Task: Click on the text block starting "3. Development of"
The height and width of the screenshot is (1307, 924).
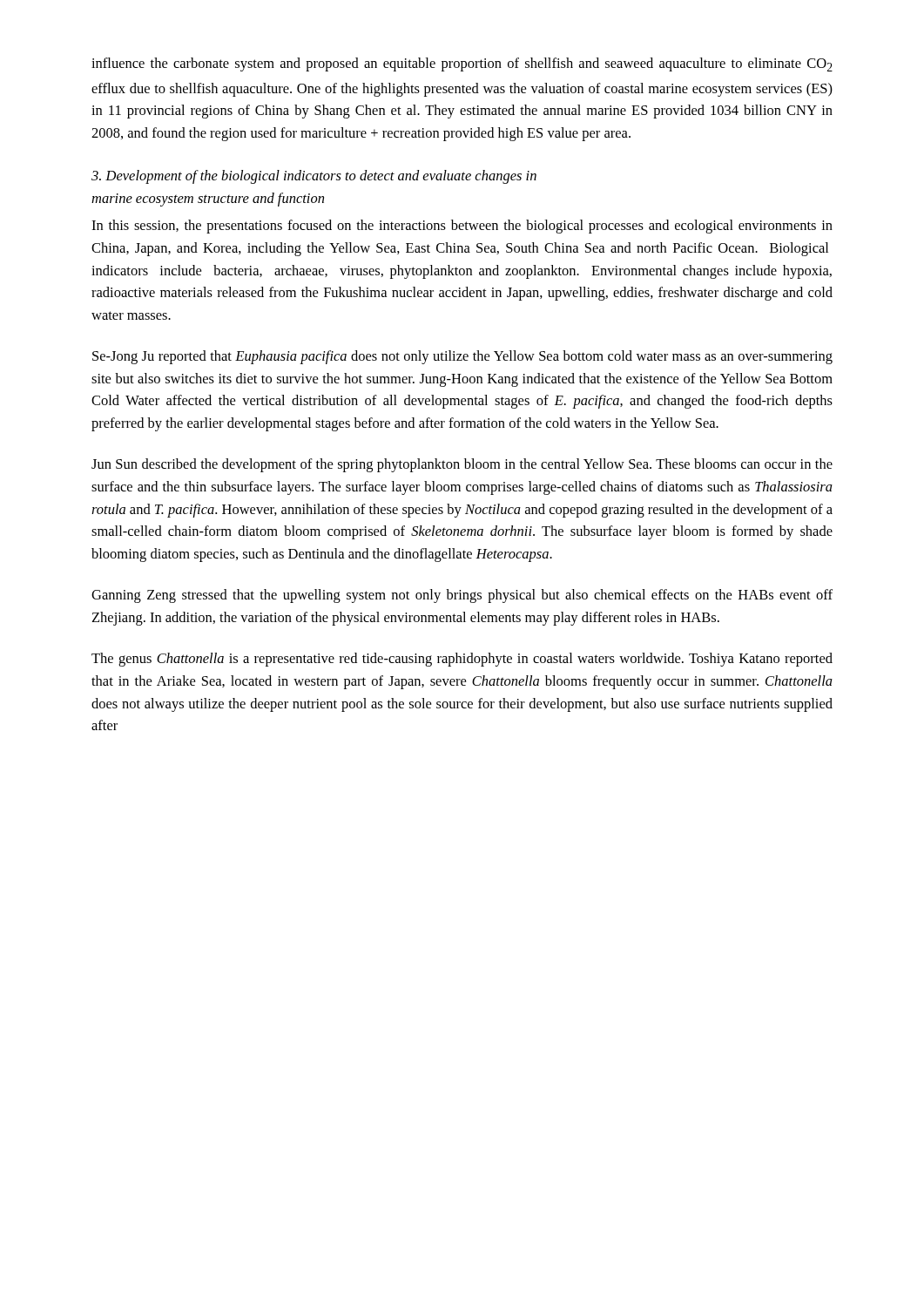Action: [314, 187]
